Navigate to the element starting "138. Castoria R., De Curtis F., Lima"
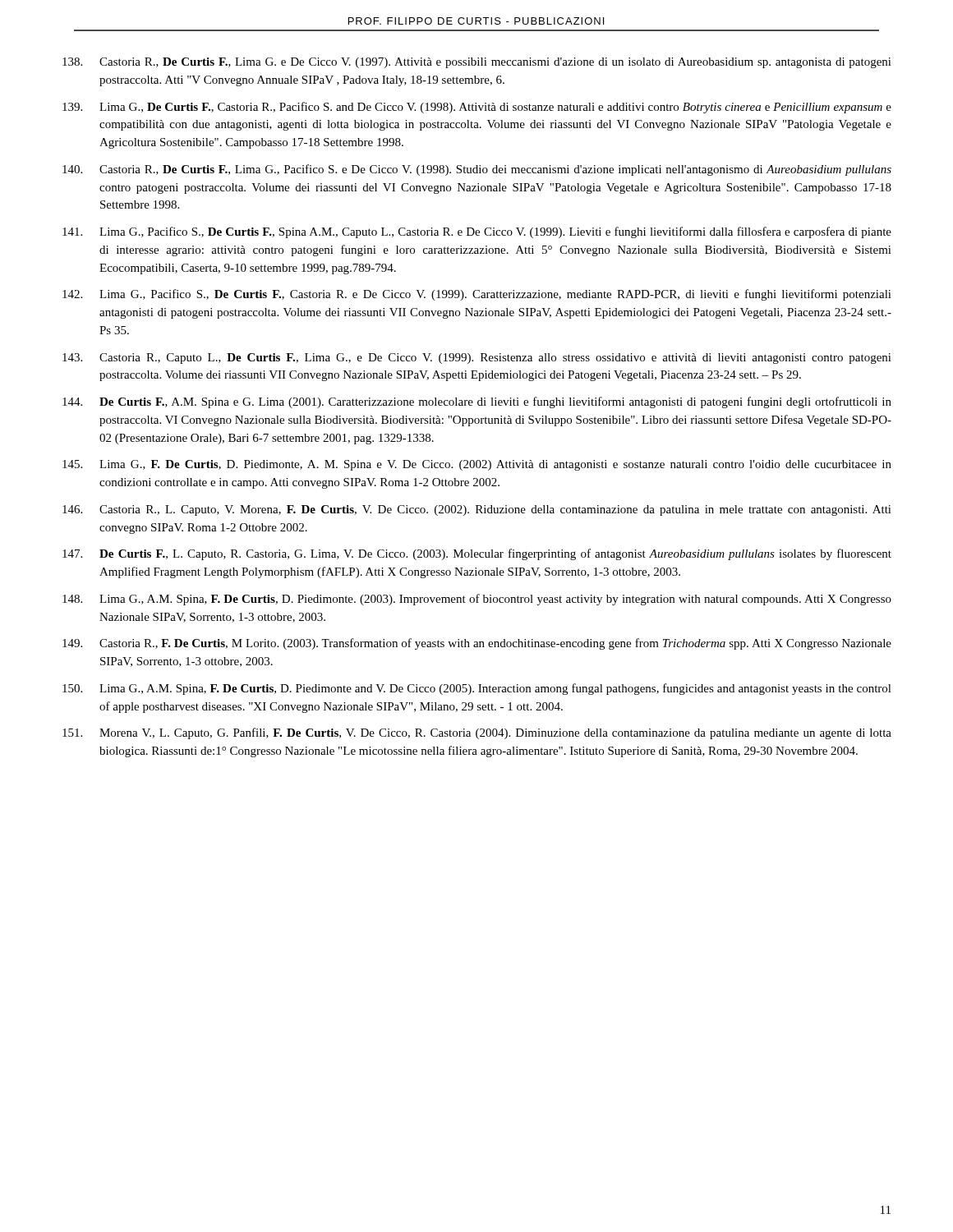The width and height of the screenshot is (953, 1232). 476,71
